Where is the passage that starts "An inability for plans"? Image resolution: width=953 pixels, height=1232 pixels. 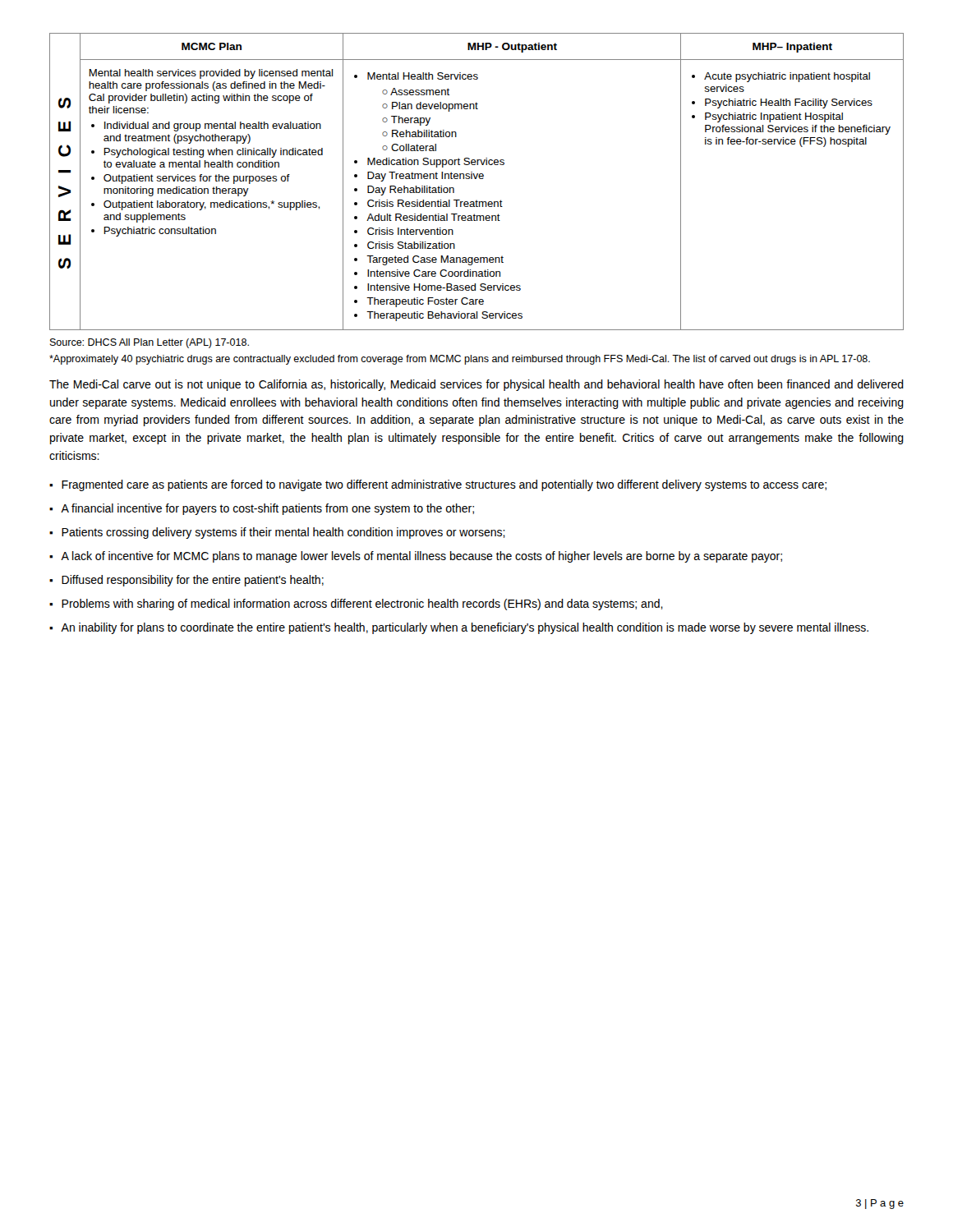(x=465, y=628)
